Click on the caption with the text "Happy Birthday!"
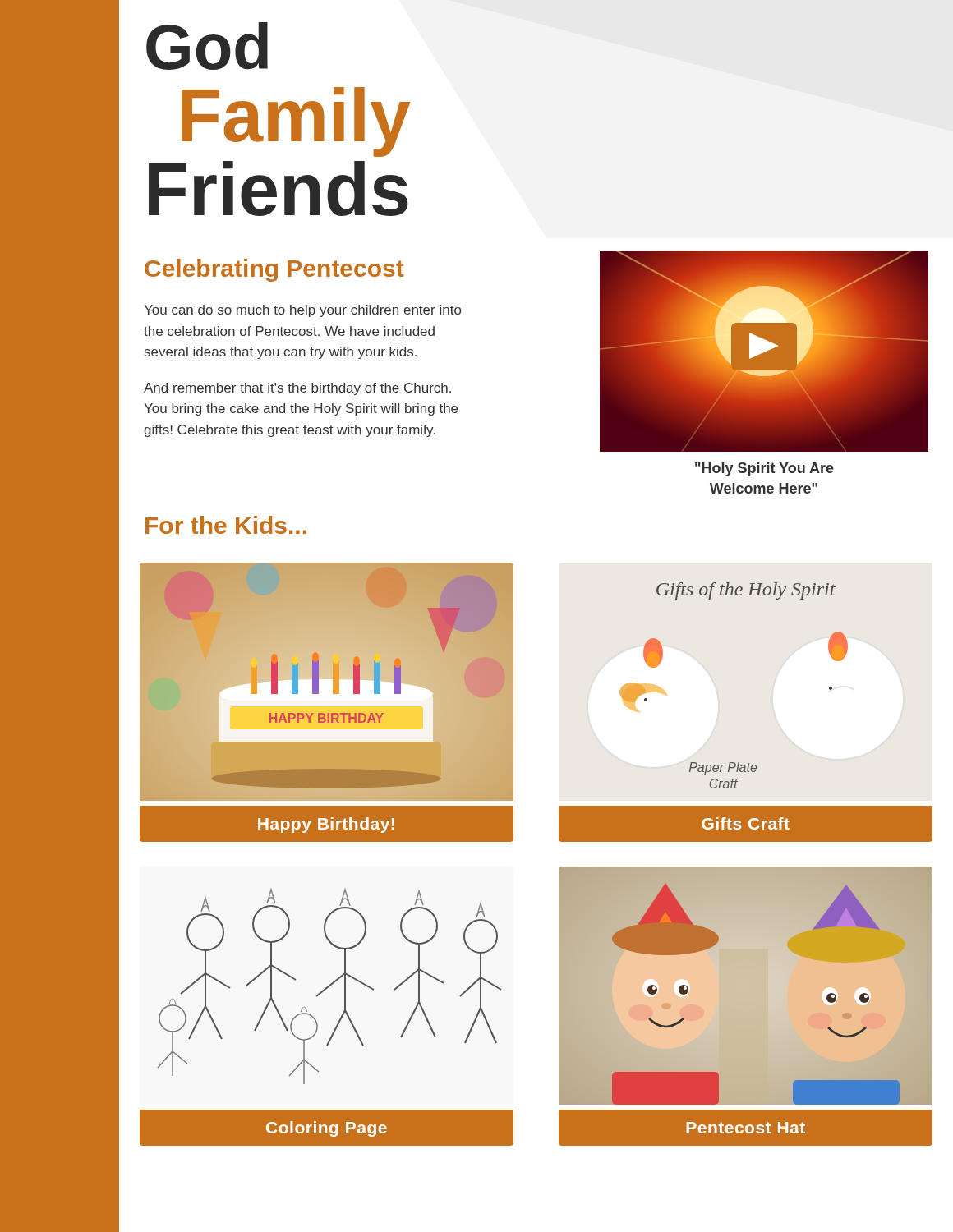Viewport: 953px width, 1232px height. pyautogui.click(x=327, y=823)
